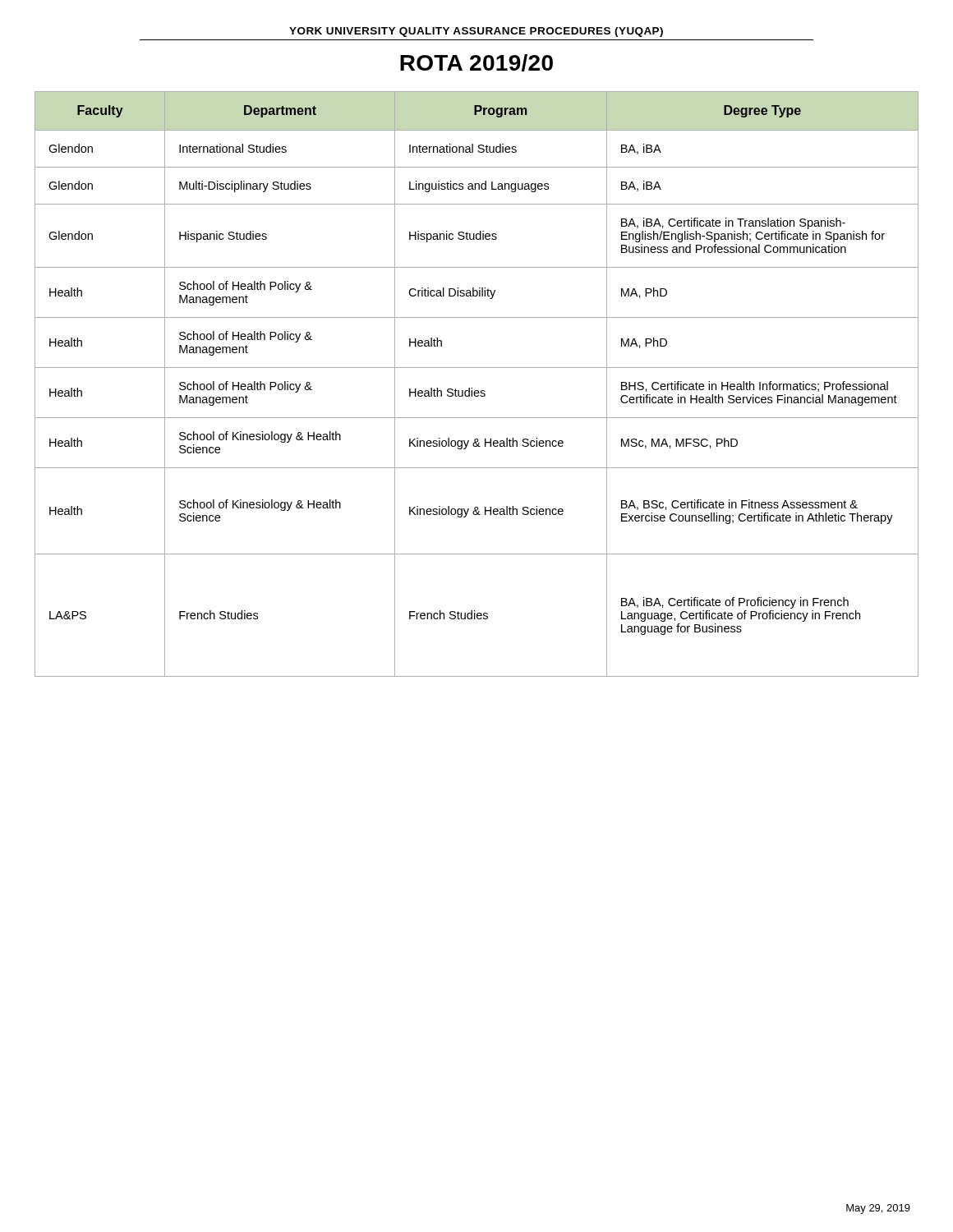Locate the table with the text "Kinesiology & Health Science"
The width and height of the screenshot is (953, 1232).
(476, 384)
